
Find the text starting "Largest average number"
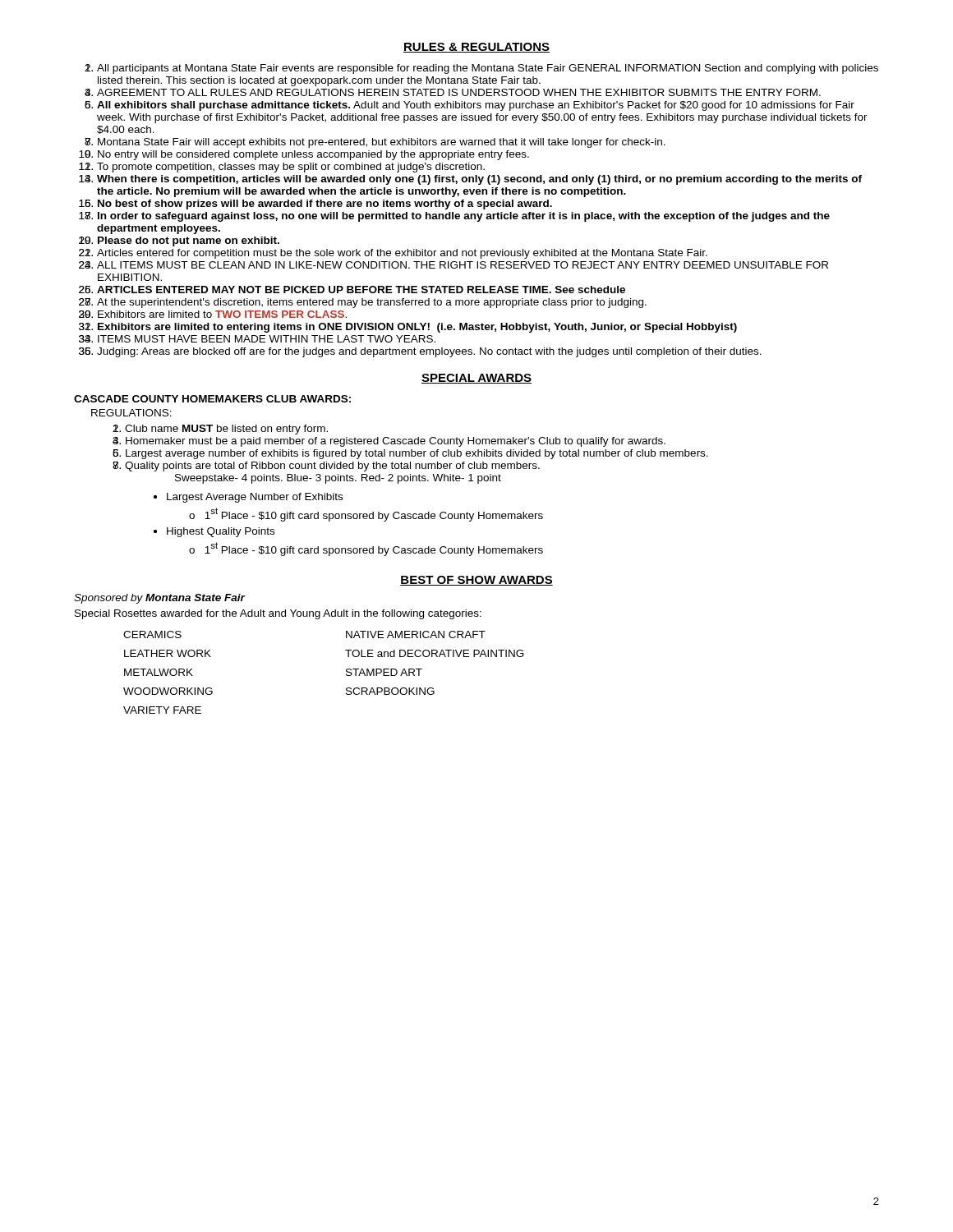(x=502, y=453)
